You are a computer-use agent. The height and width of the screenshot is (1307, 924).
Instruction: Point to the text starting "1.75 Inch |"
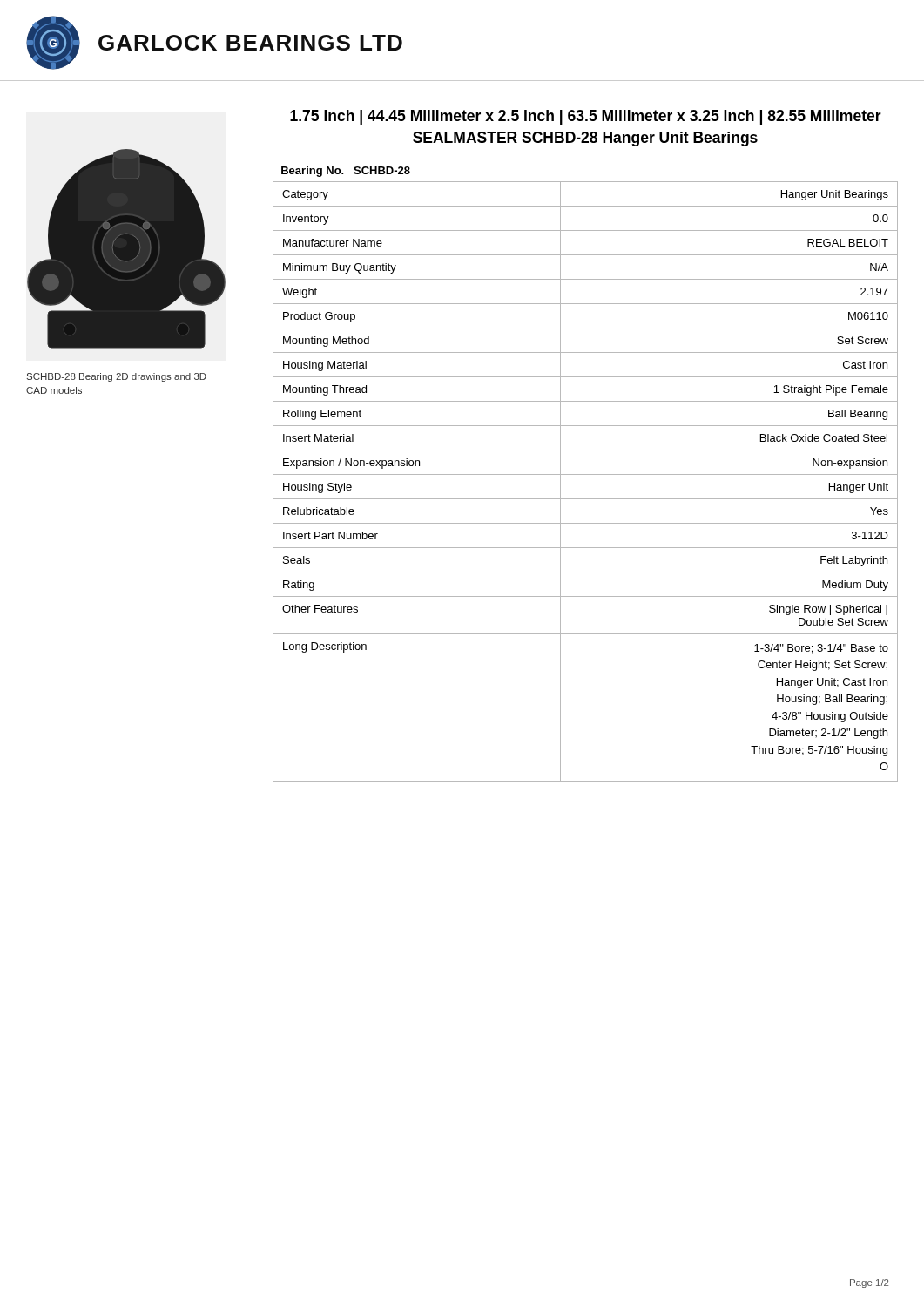[x=585, y=127]
